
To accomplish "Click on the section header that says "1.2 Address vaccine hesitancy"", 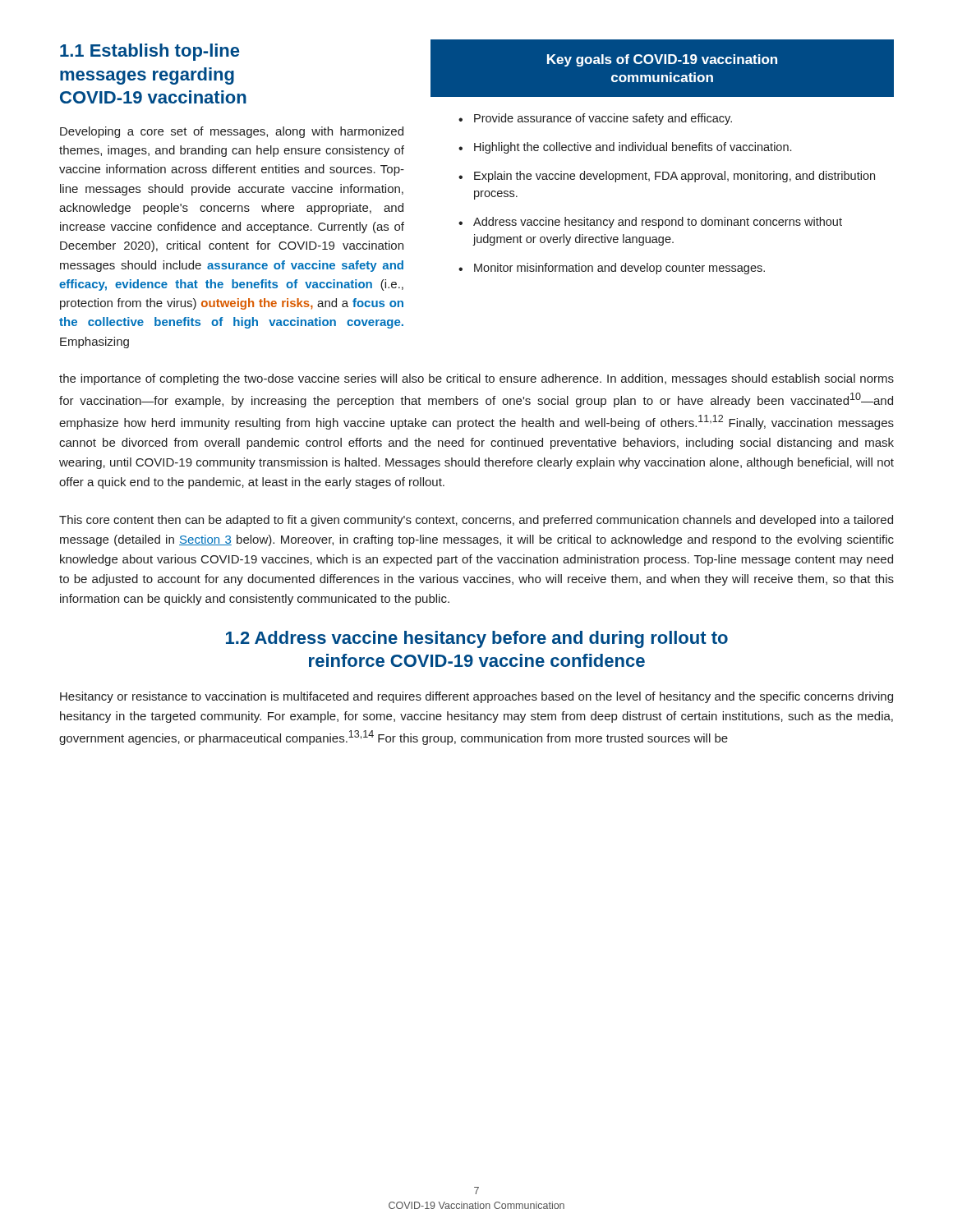I will click(x=476, y=649).
